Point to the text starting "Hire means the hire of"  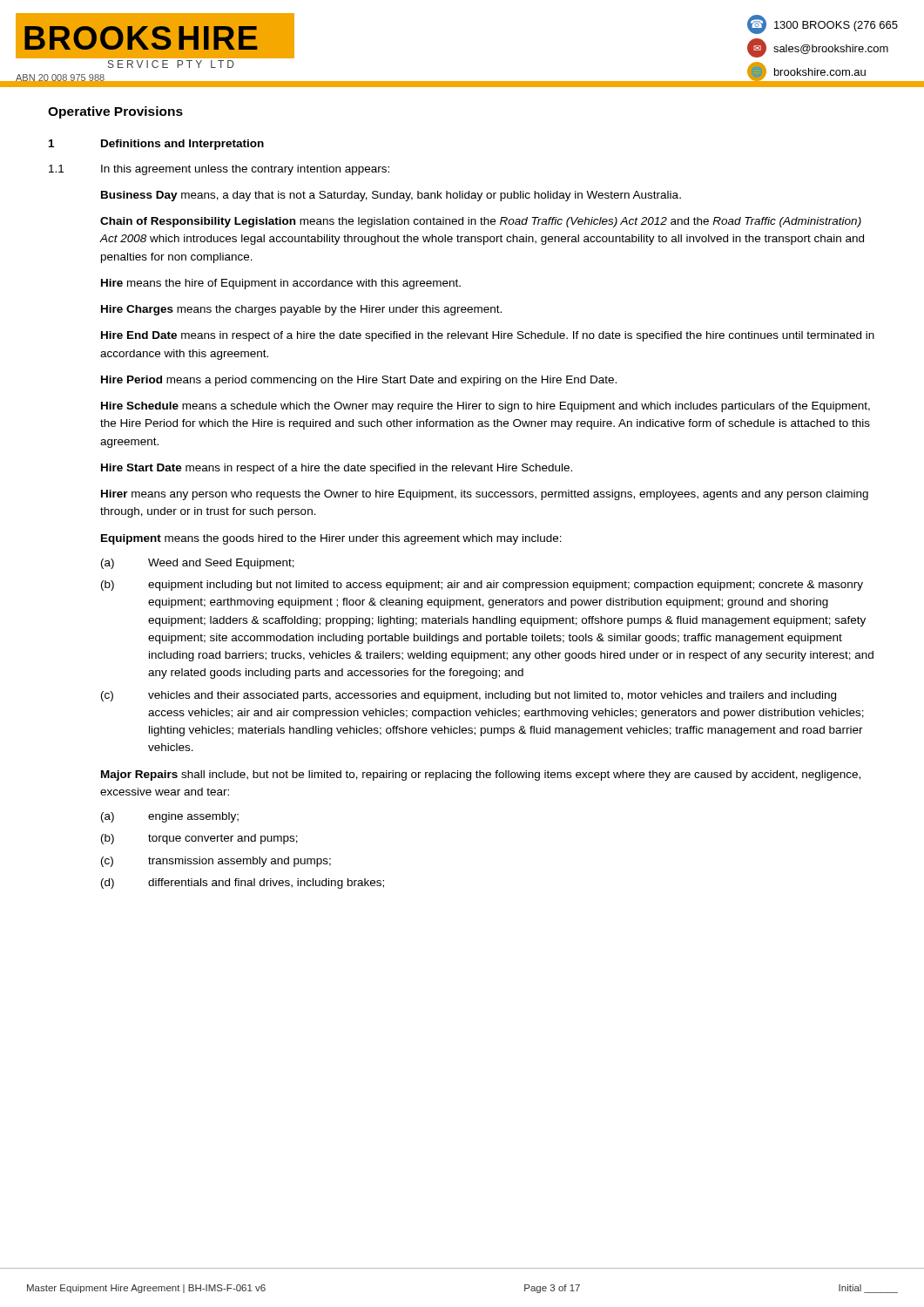tap(281, 284)
